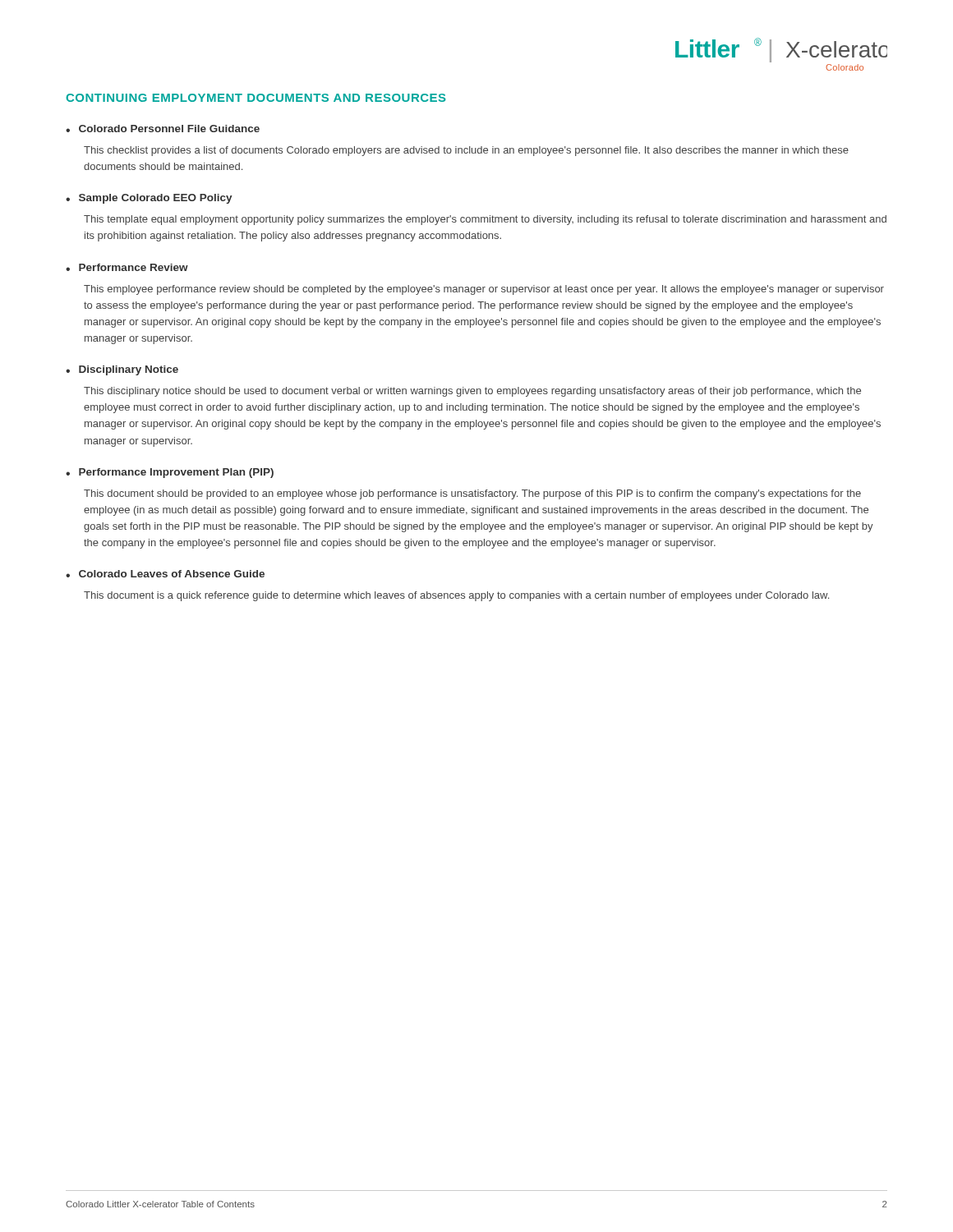Viewport: 953px width, 1232px height.
Task: Select the list item with the text "• Disciplinary Notice This disciplinary notice should be"
Action: 476,406
